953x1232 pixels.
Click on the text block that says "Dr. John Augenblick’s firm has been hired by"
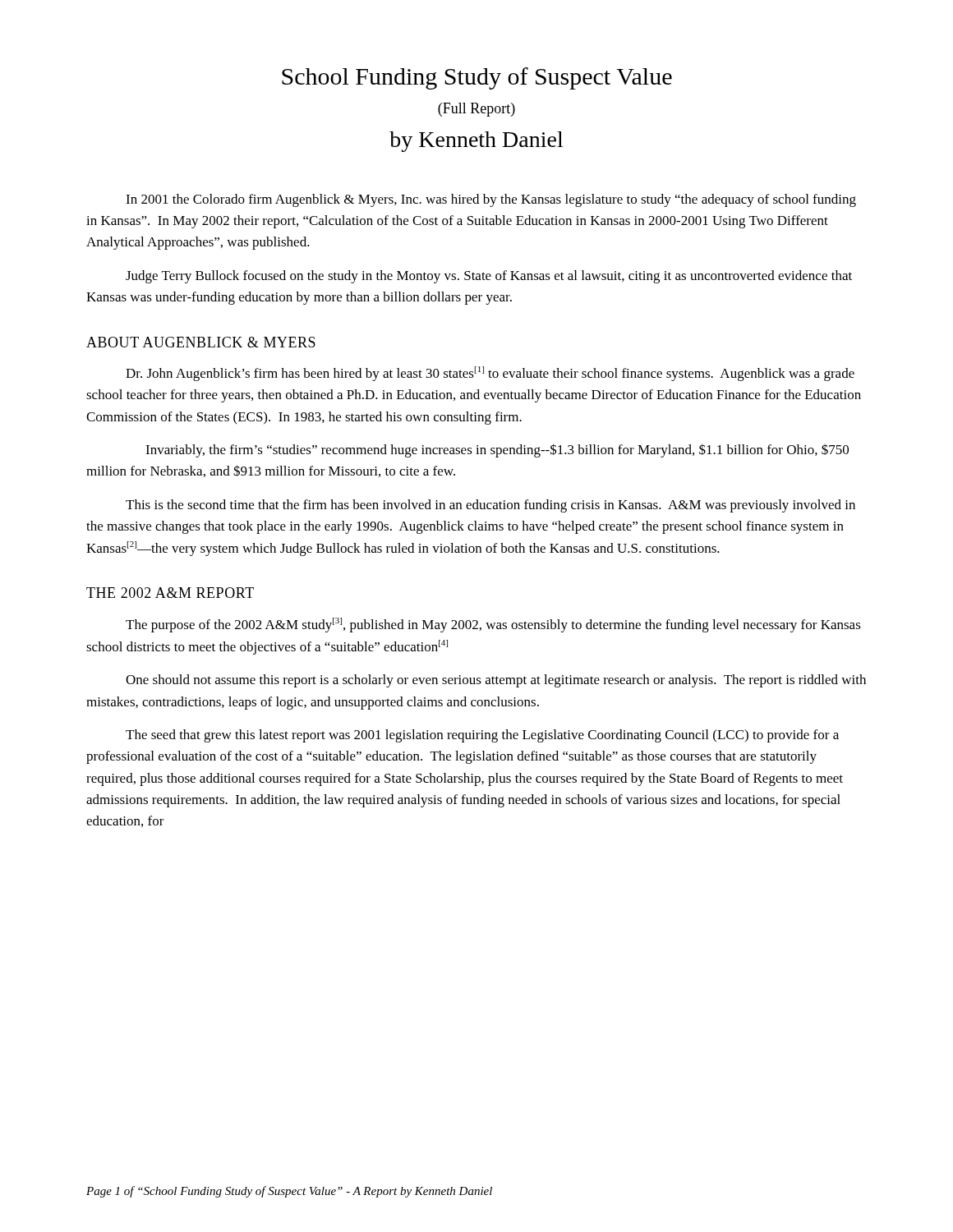coord(474,394)
